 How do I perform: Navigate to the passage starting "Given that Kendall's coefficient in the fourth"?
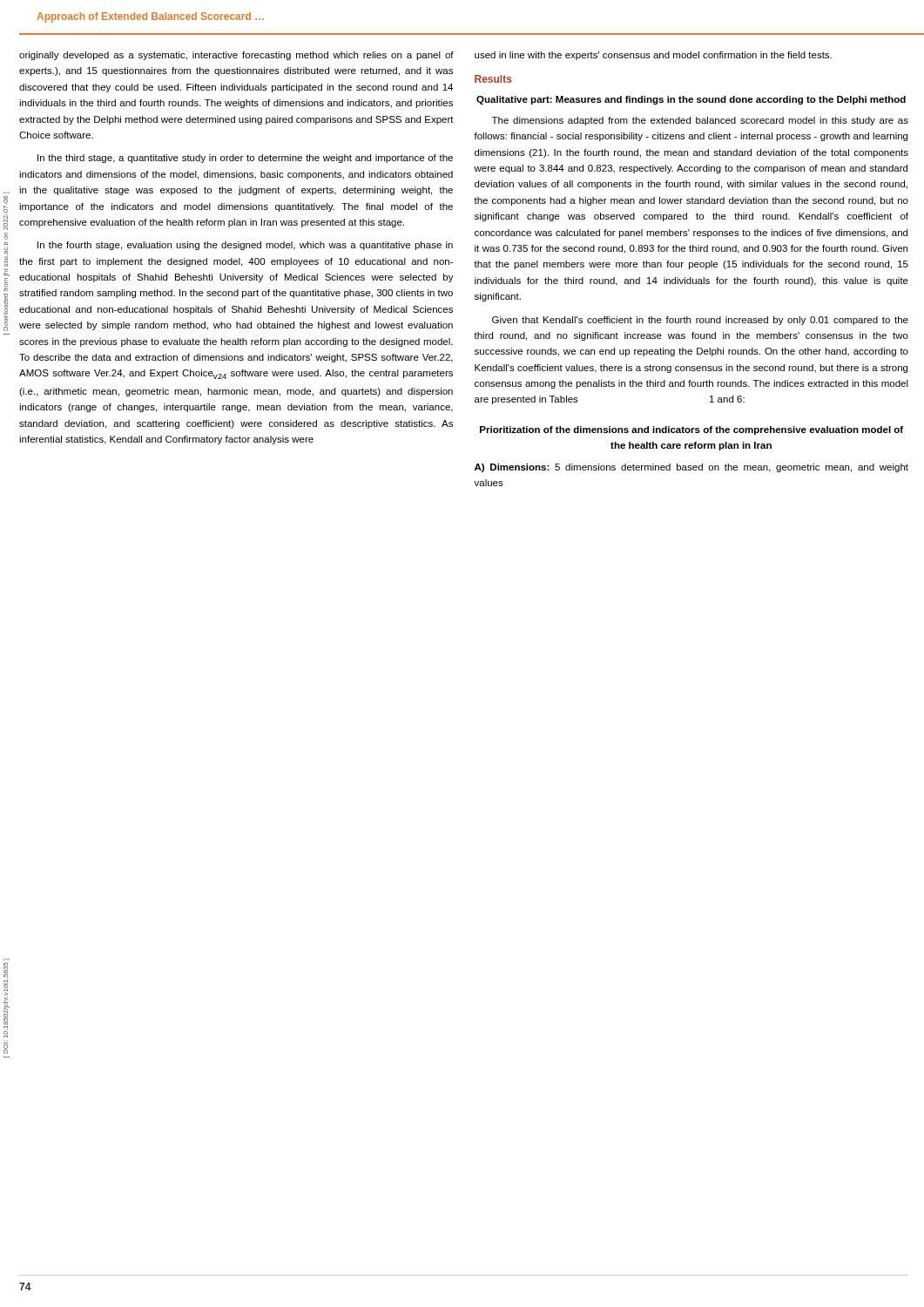tap(691, 360)
